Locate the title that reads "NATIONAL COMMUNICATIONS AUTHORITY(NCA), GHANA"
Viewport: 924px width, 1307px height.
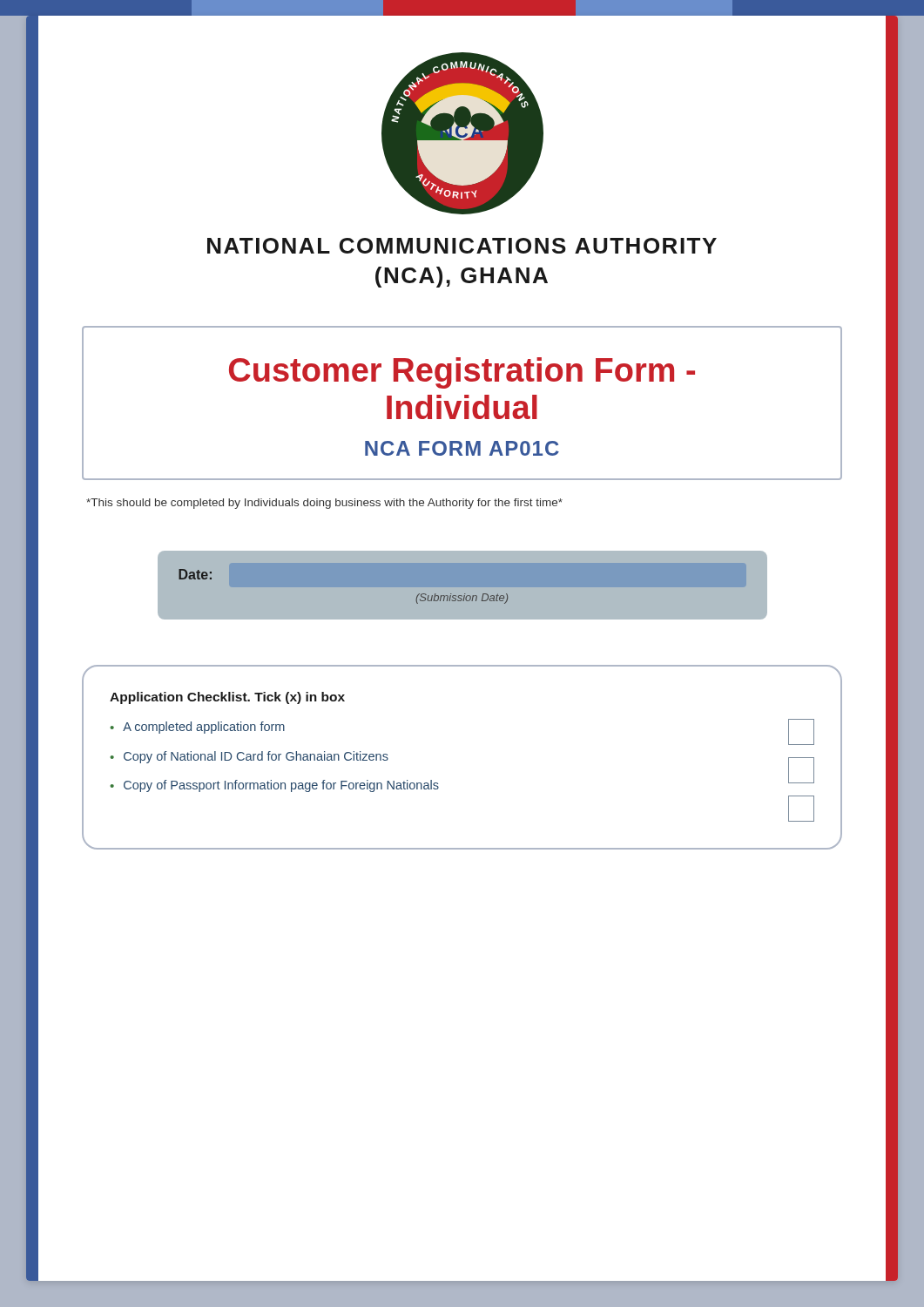pyautogui.click(x=462, y=260)
